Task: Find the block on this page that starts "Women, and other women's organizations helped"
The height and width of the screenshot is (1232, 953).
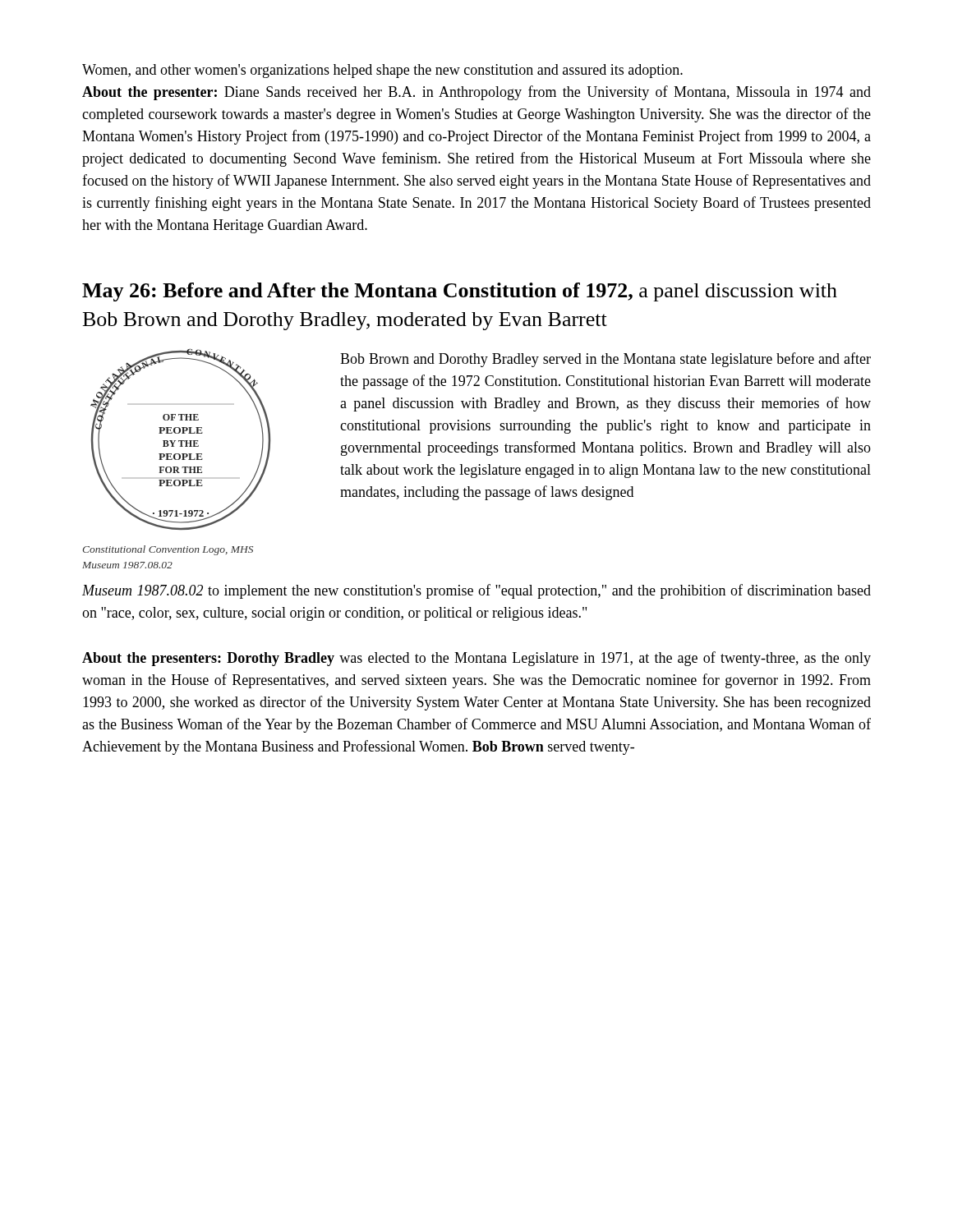Action: (476, 147)
